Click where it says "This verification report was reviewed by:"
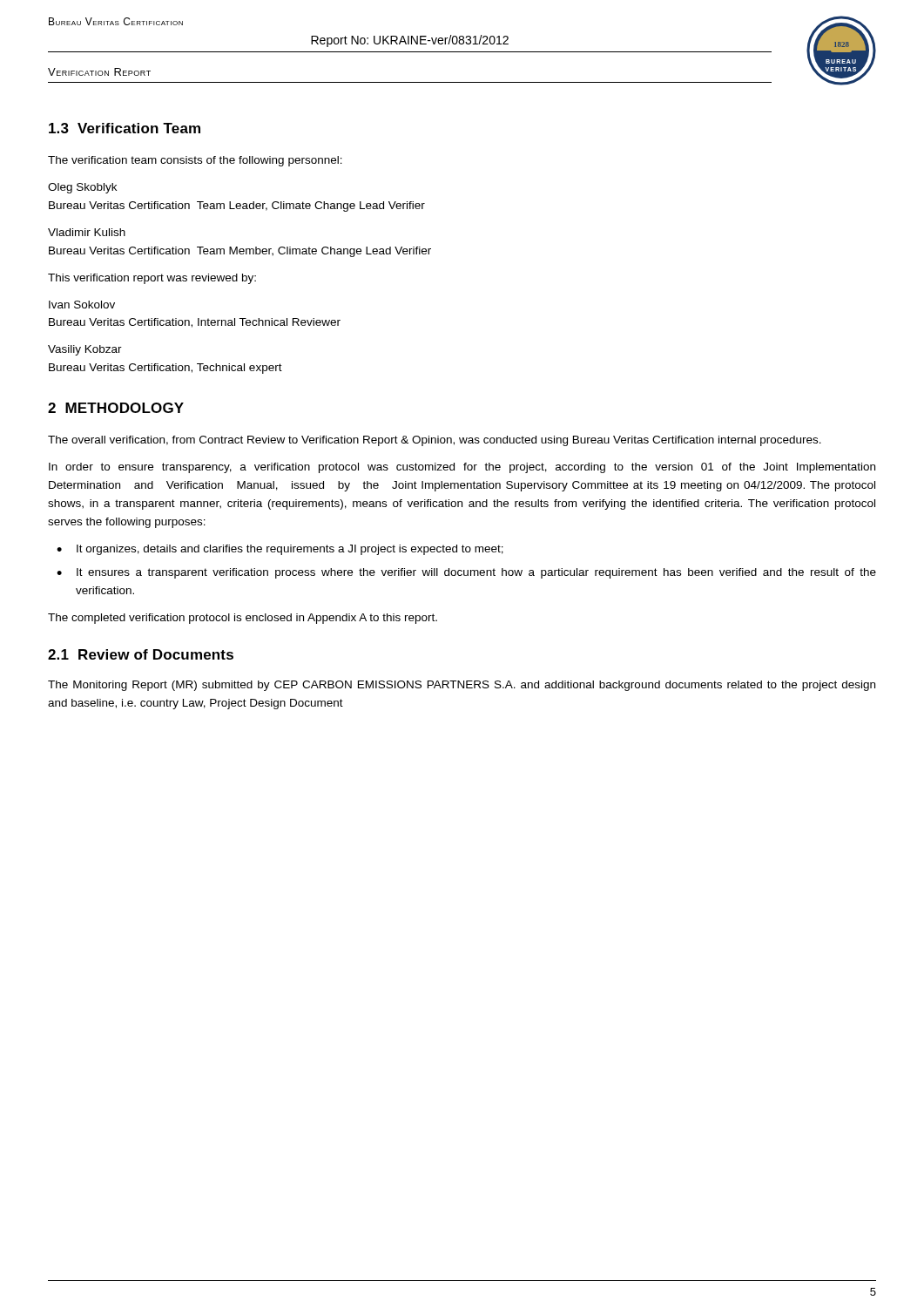 152,277
